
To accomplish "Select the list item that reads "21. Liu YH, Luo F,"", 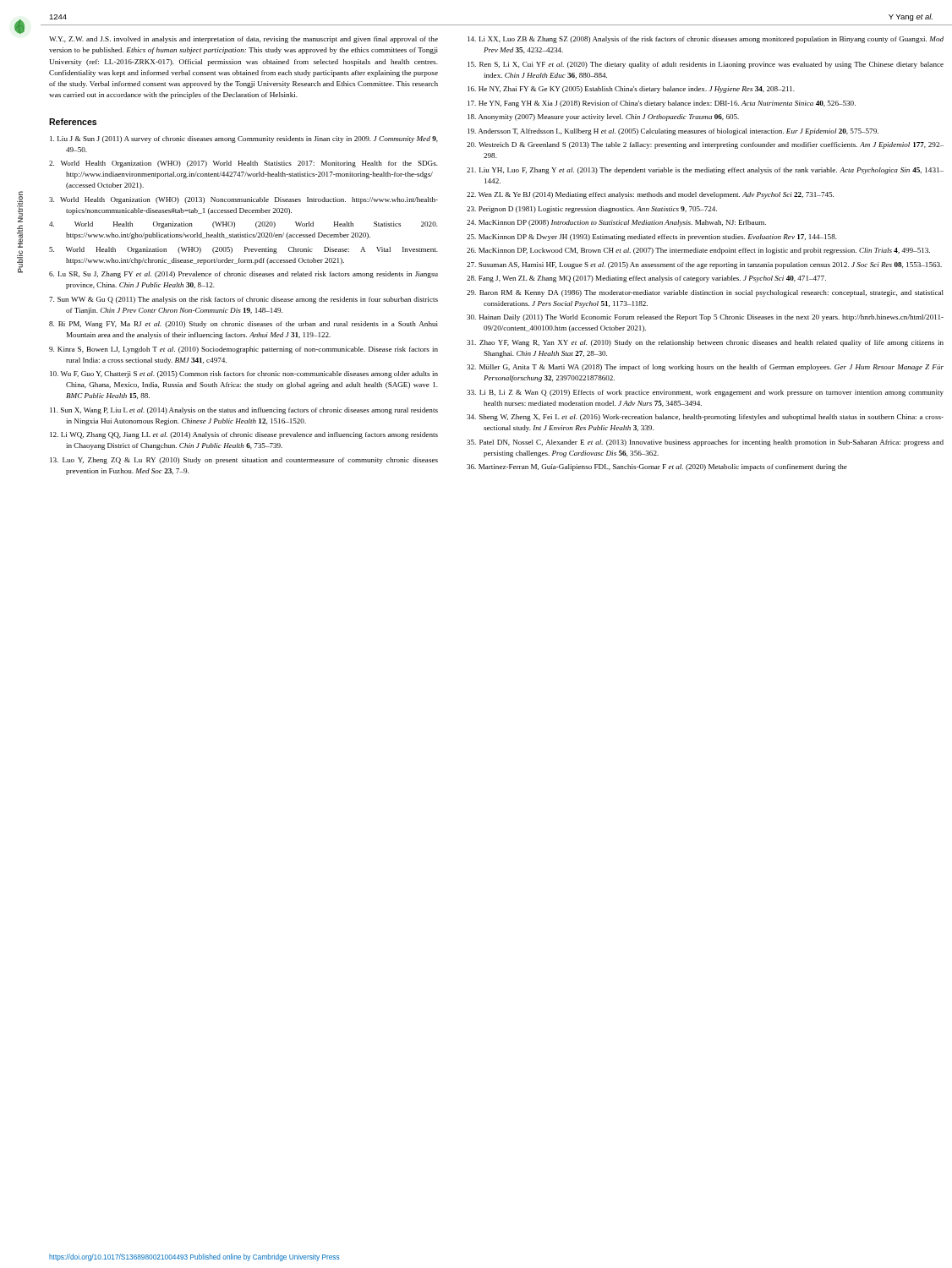I will [705, 175].
